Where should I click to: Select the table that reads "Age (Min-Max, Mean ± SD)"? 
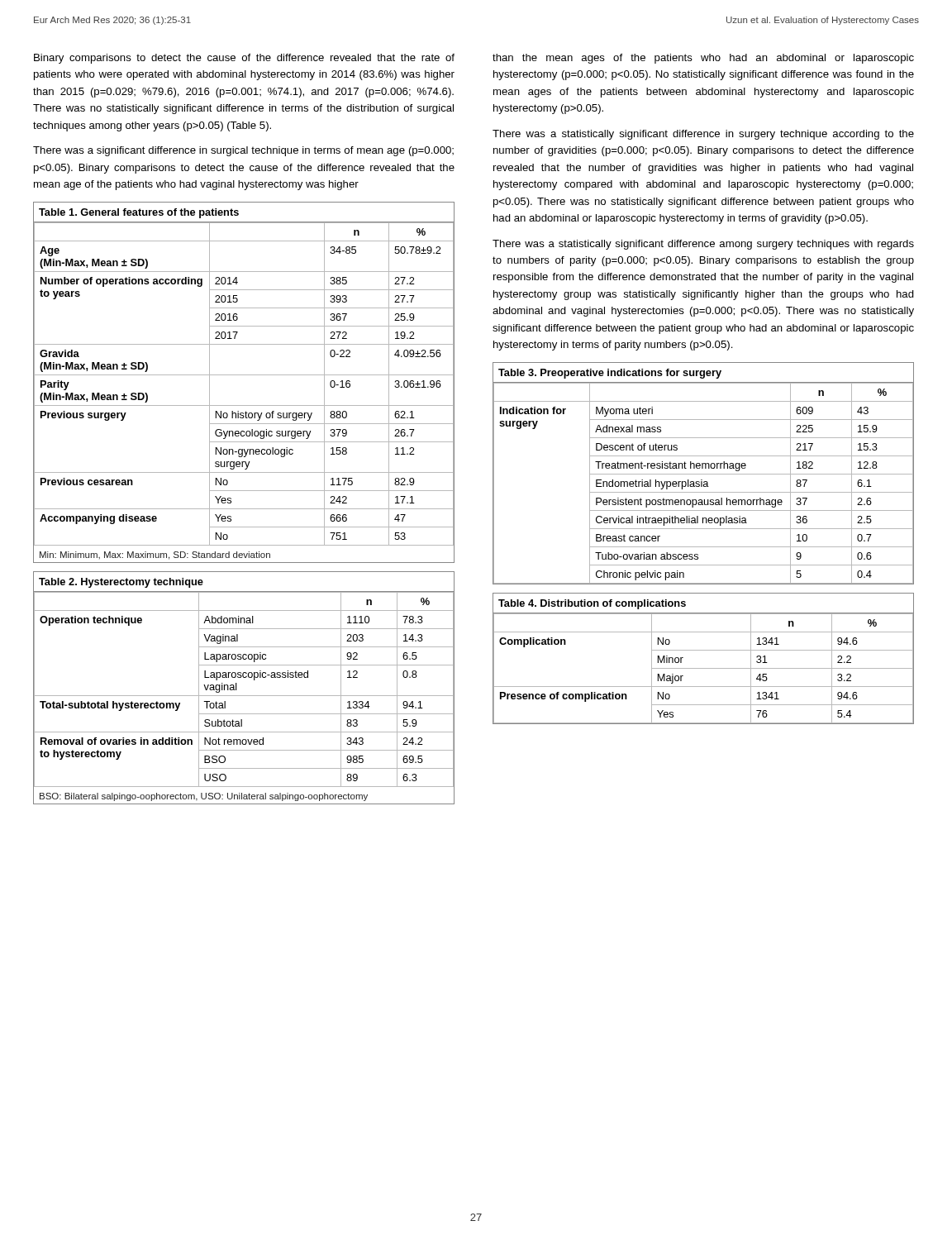(244, 382)
